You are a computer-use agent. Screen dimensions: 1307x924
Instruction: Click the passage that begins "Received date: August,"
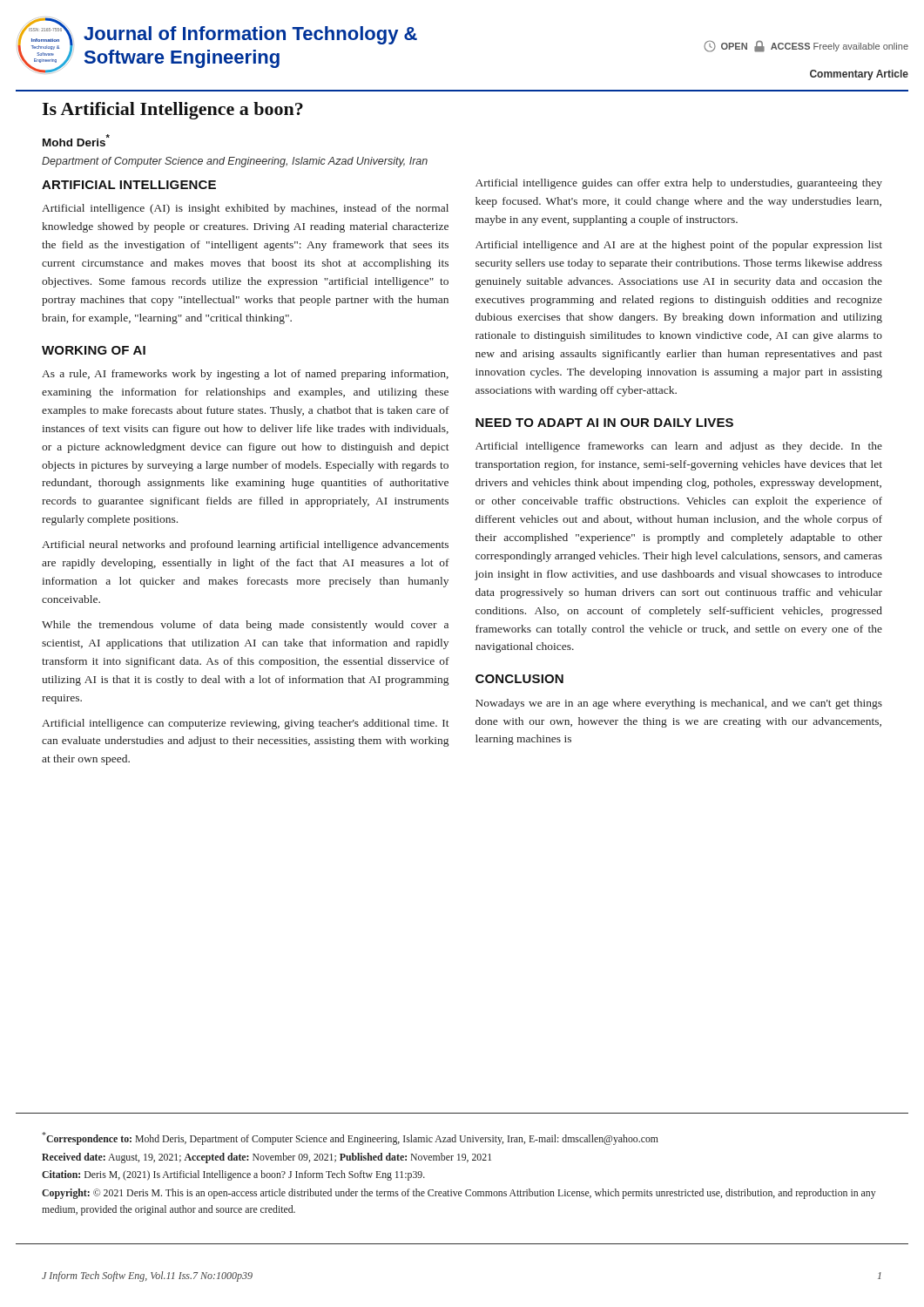(x=462, y=1157)
